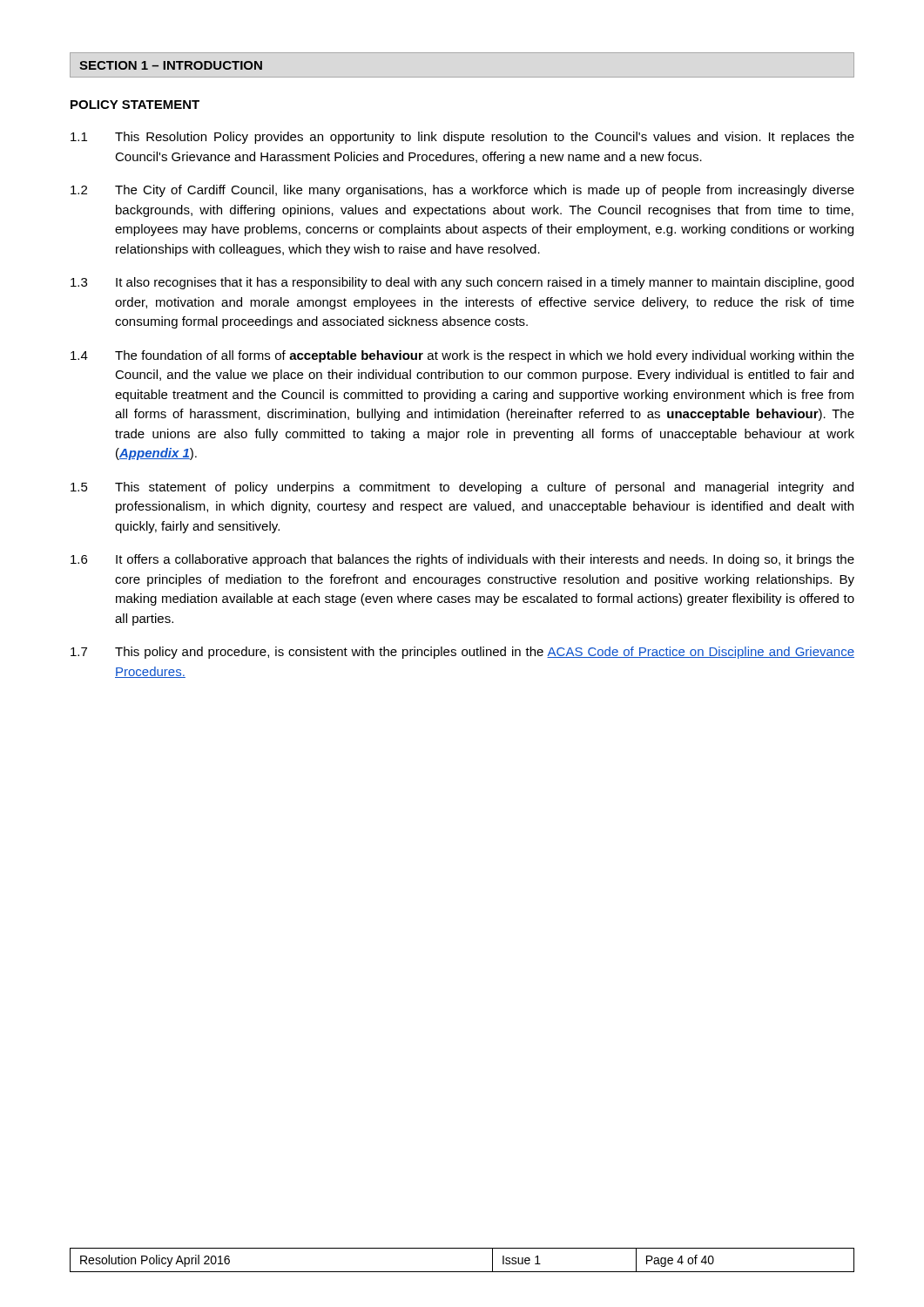
Task: Locate the title with the text "POLICY STATEMENT"
Action: 135,104
